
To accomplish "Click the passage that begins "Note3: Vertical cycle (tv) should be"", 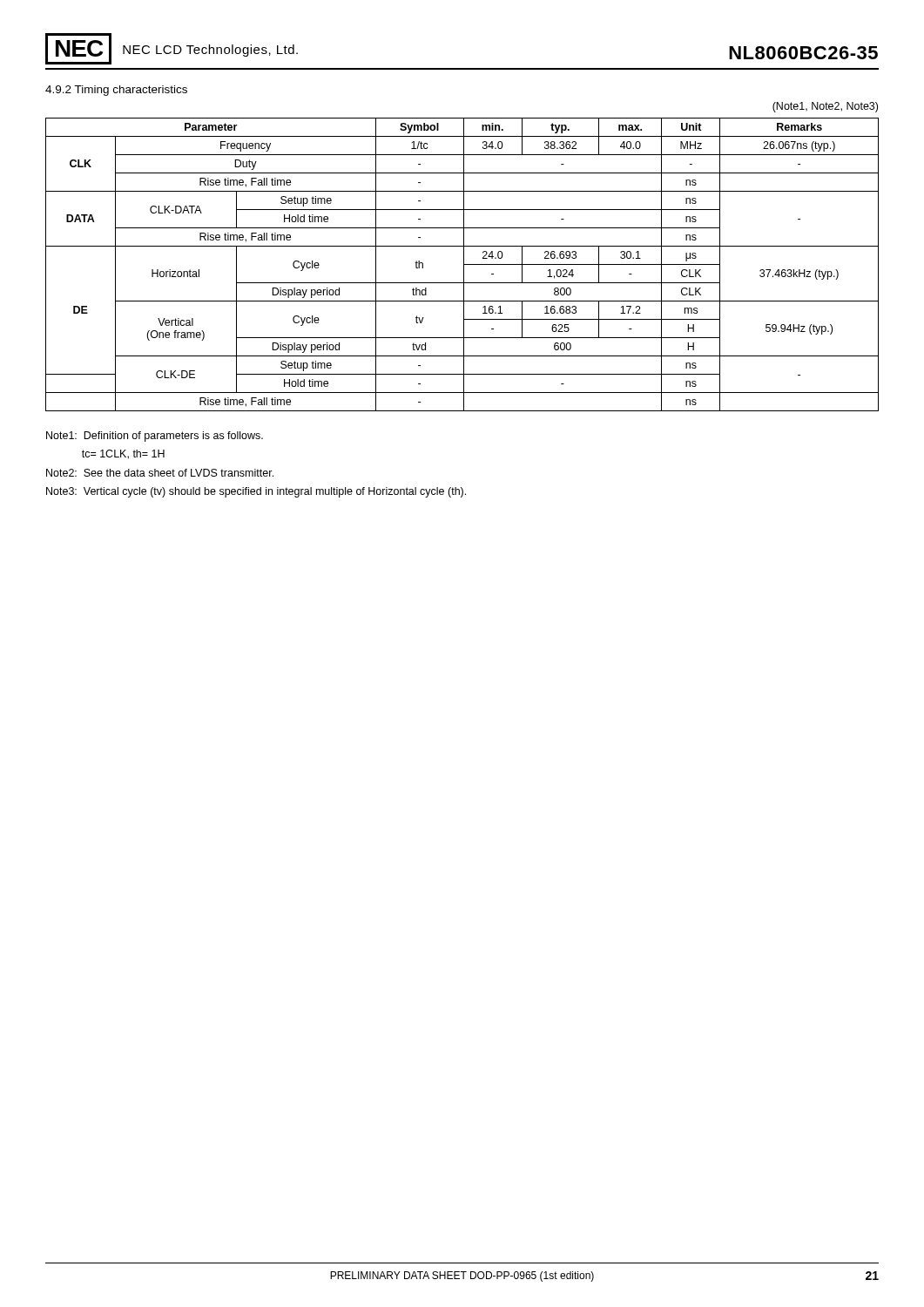I will [256, 491].
